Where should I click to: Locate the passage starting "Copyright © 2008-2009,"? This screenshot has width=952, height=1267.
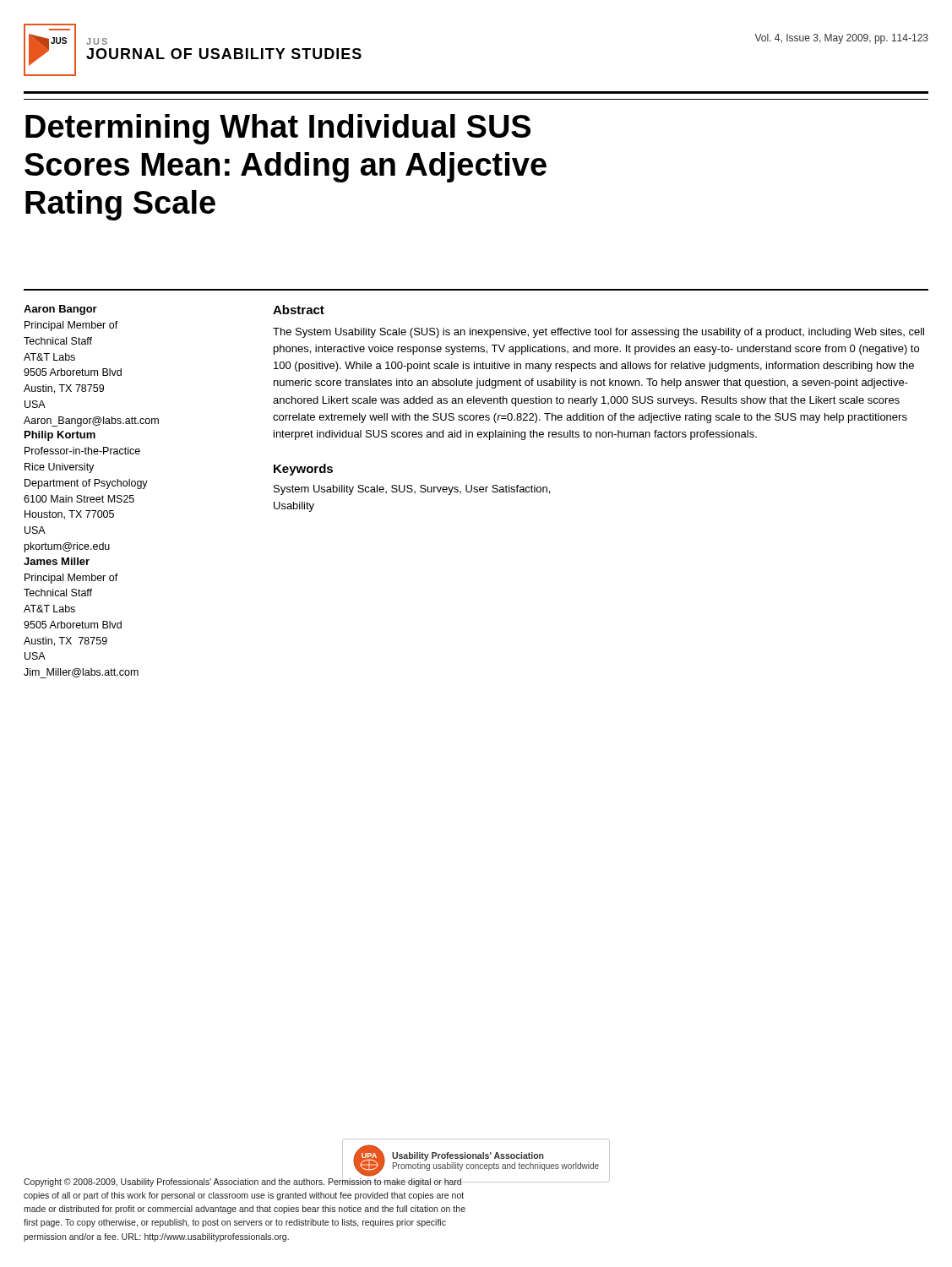pos(245,1209)
